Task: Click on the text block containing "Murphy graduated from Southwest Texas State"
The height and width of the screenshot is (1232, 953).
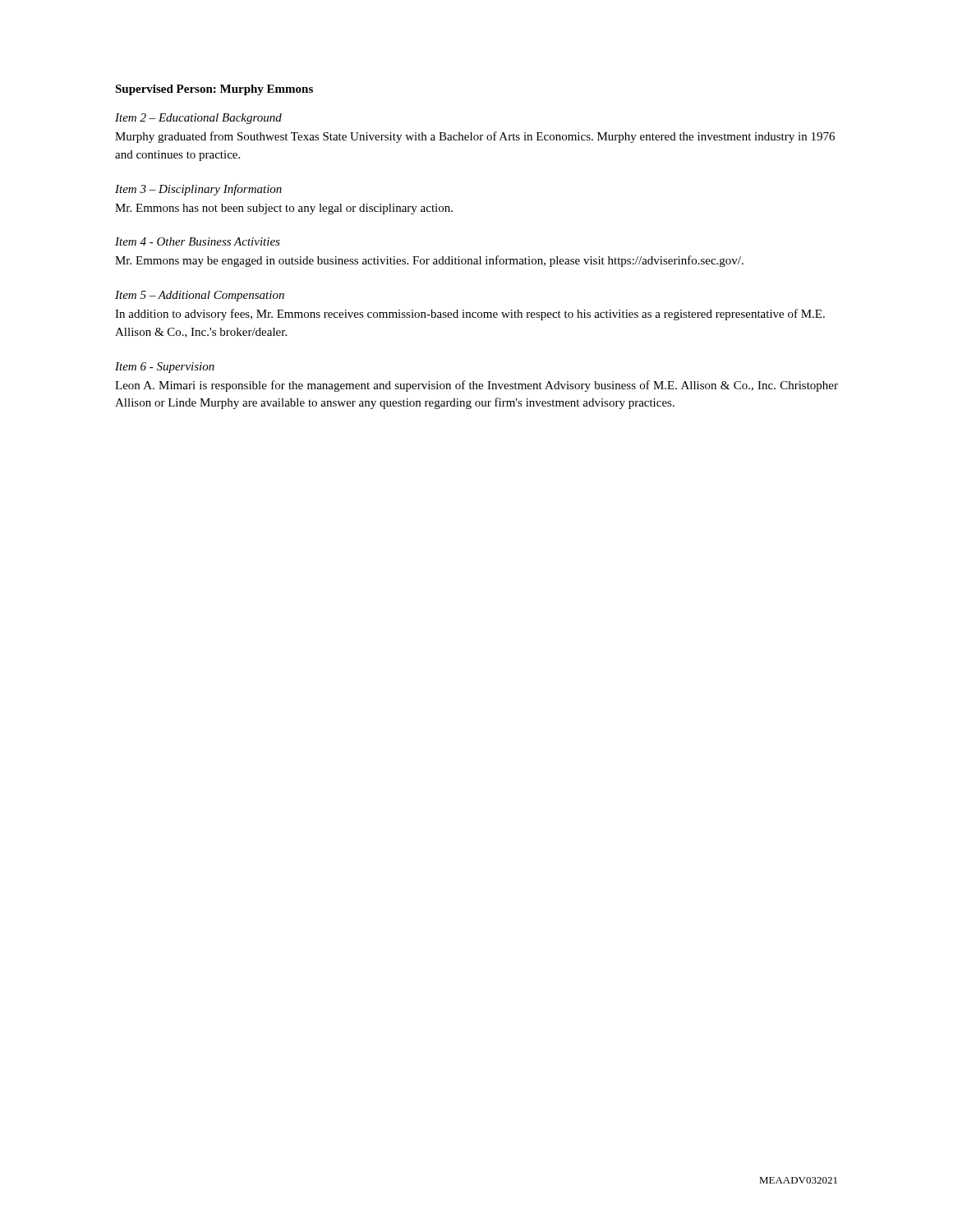Action: [x=475, y=145]
